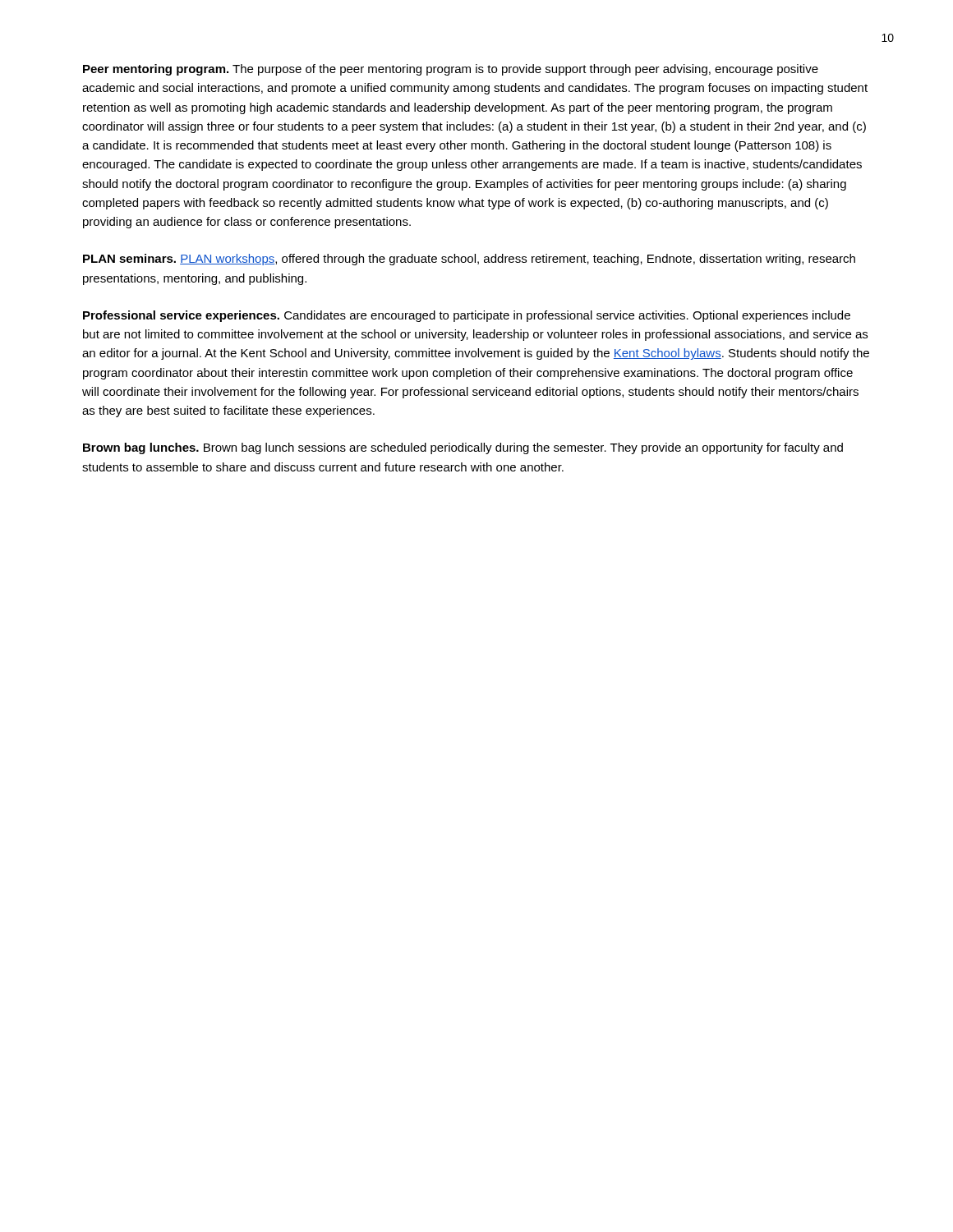Where is the passage that starts "PLAN seminars. PLAN workshops, offered through"?
The height and width of the screenshot is (1232, 953).
coord(469,268)
